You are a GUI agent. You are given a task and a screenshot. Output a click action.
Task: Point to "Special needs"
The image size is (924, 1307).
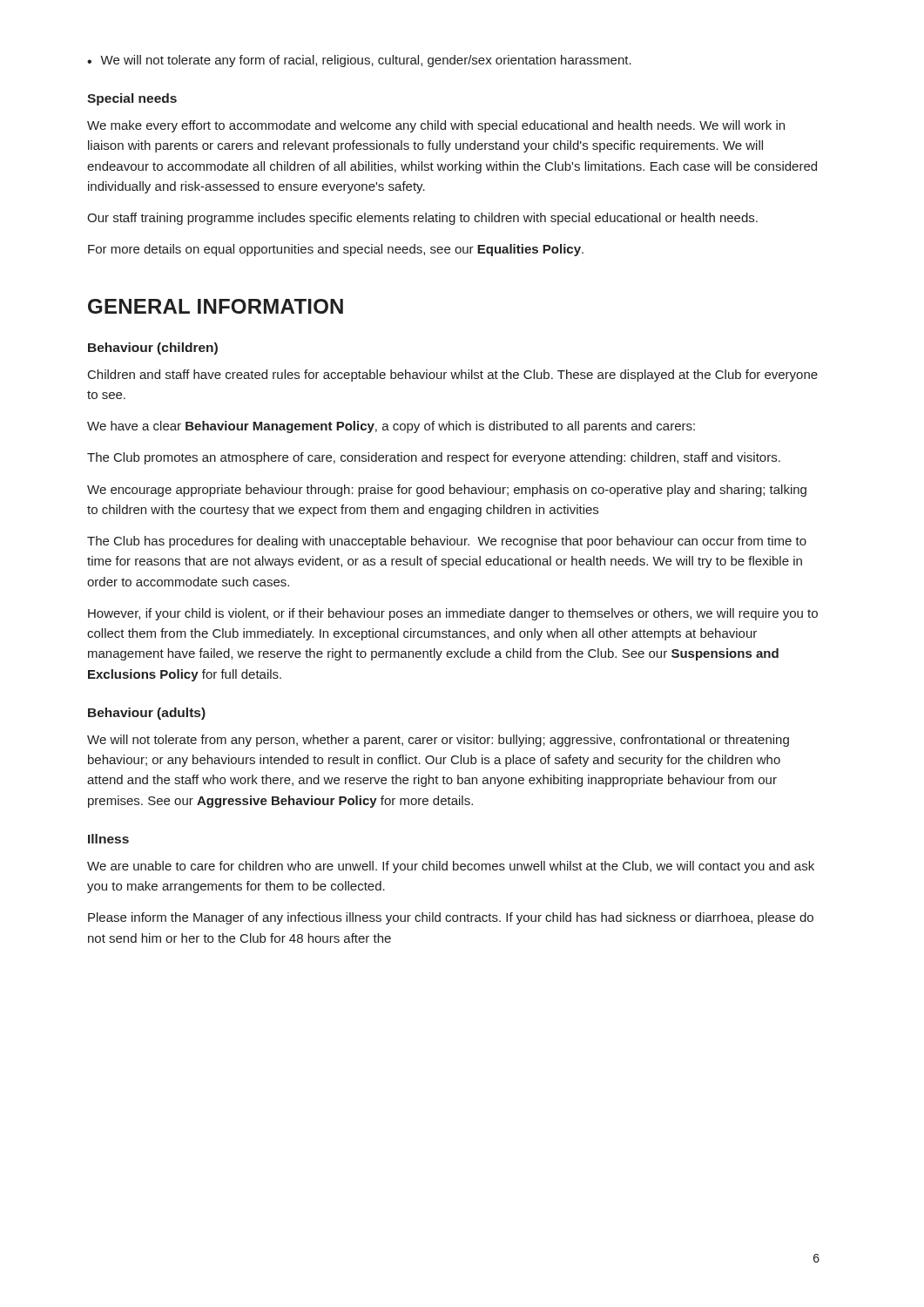point(132,98)
